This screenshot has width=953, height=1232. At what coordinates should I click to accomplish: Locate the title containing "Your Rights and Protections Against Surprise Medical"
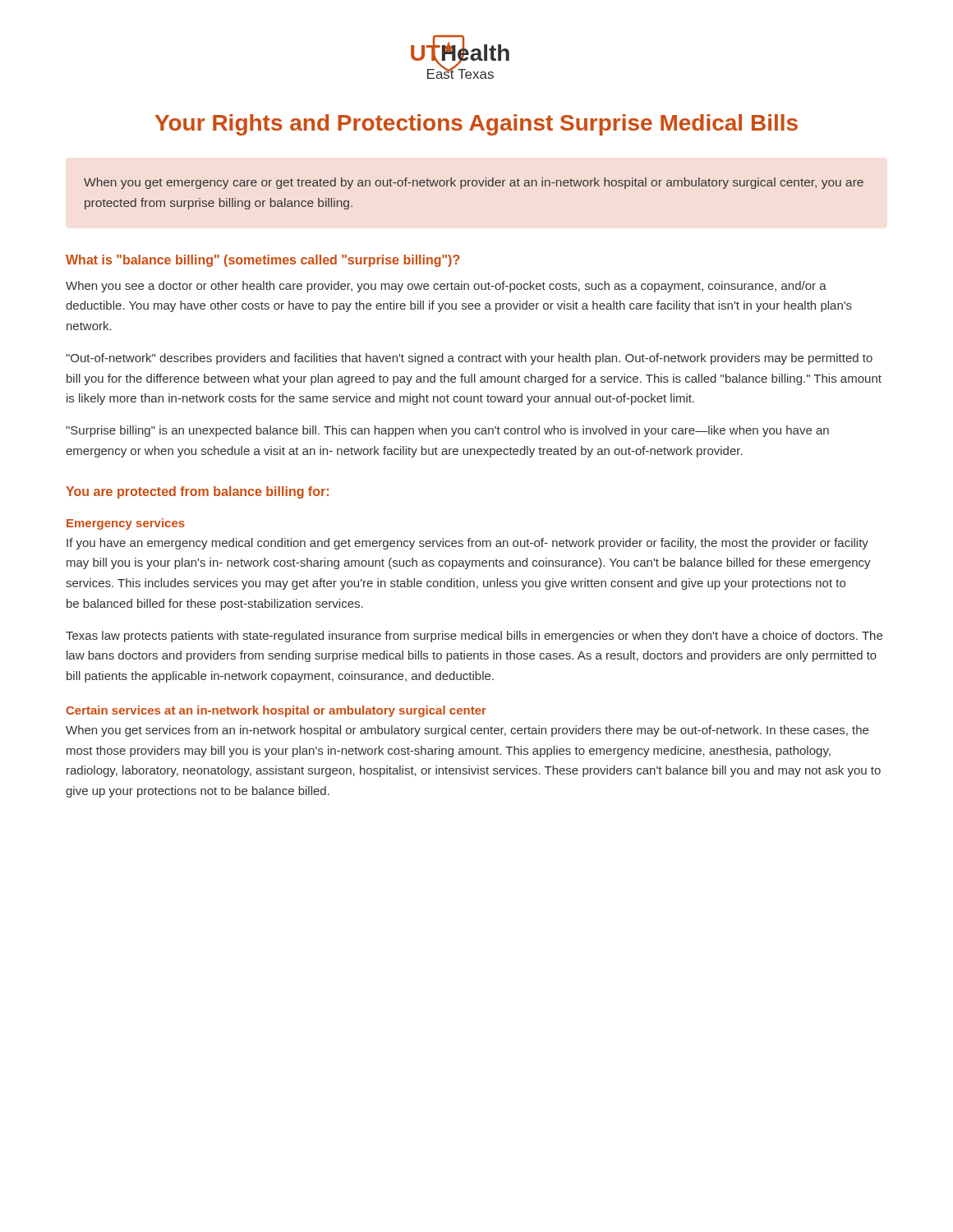476,123
